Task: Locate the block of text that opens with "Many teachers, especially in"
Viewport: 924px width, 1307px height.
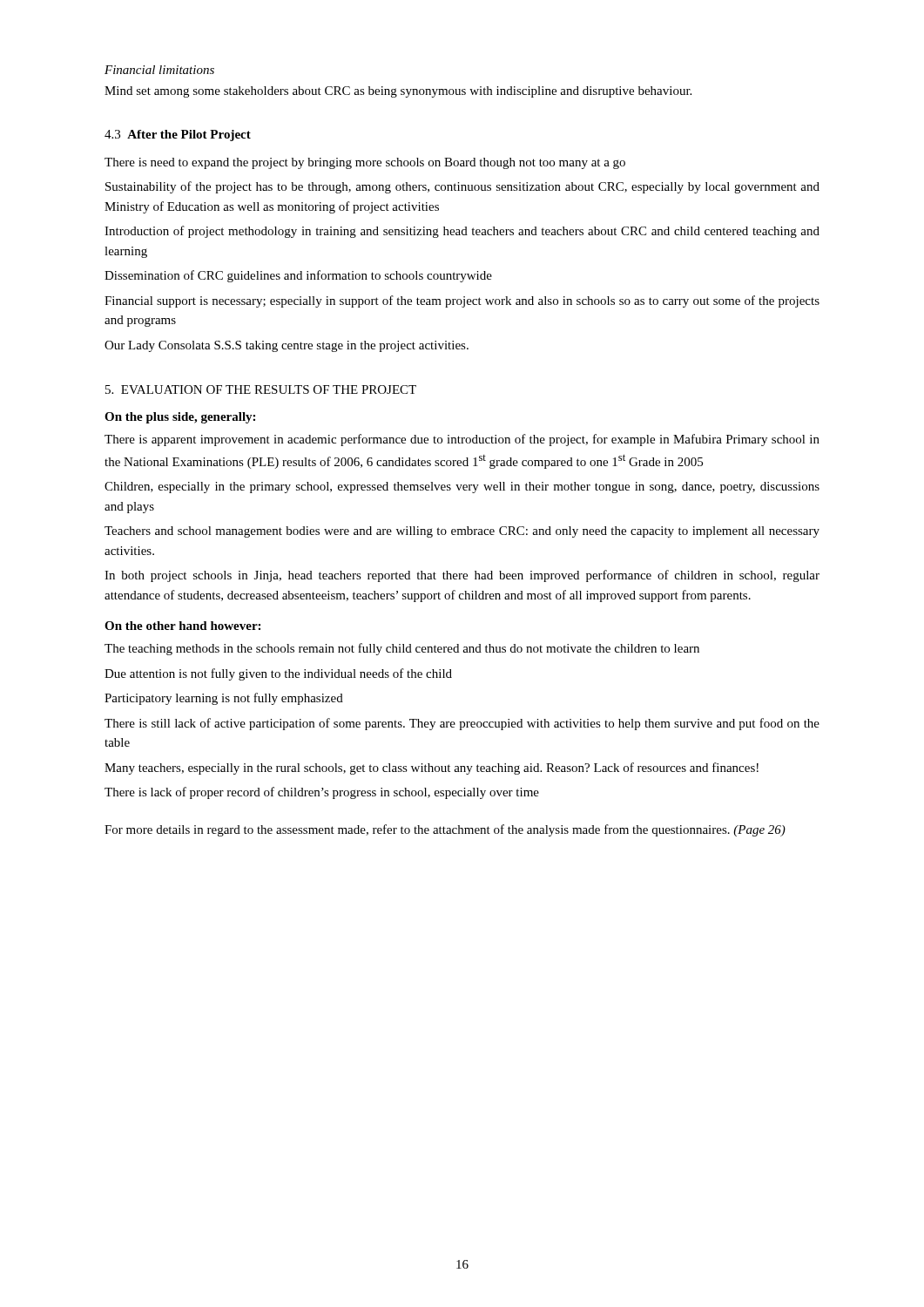Action: 432,767
